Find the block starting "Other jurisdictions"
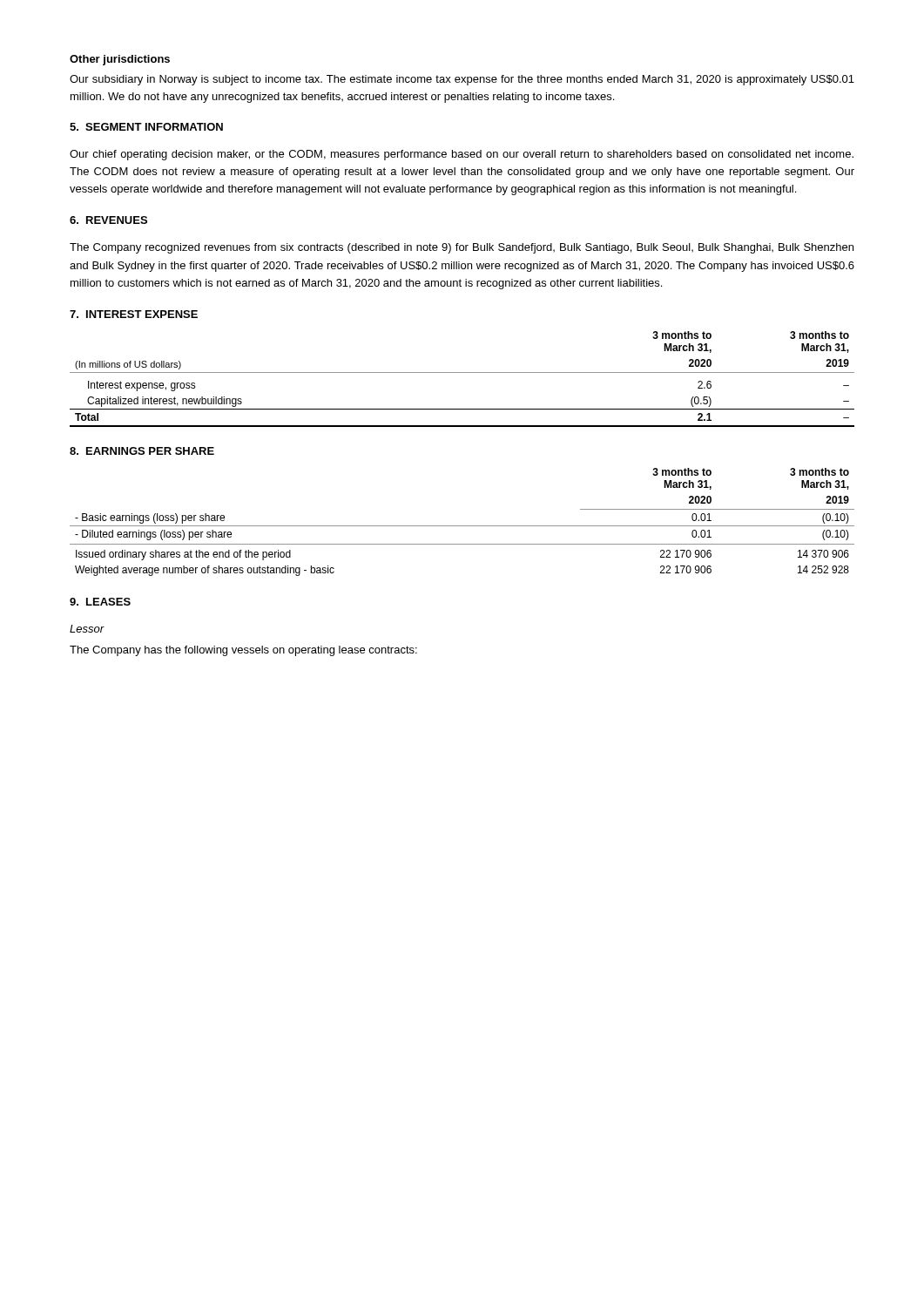Image resolution: width=924 pixels, height=1307 pixels. [x=120, y=59]
